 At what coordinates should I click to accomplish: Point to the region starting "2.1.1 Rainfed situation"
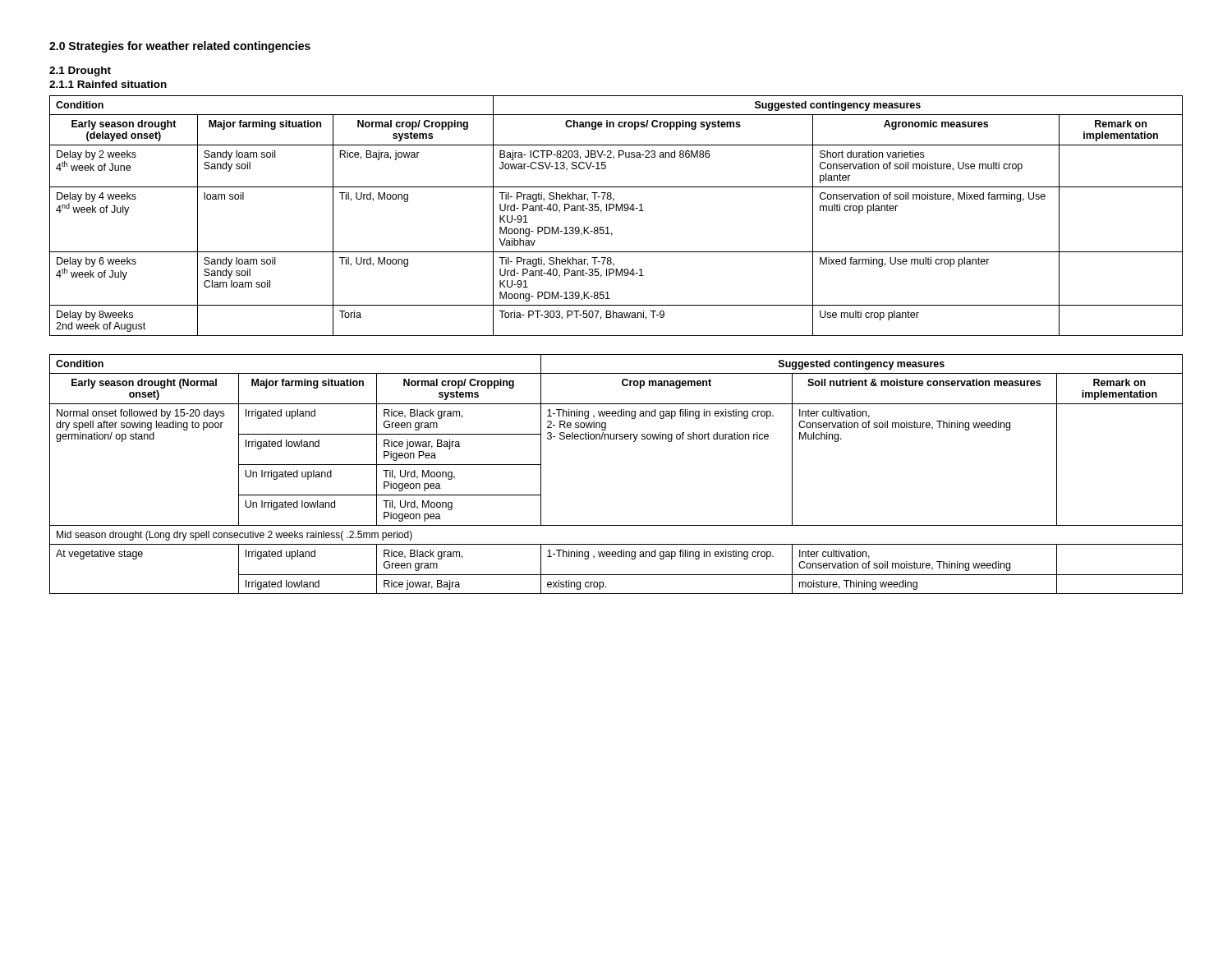[x=108, y=84]
